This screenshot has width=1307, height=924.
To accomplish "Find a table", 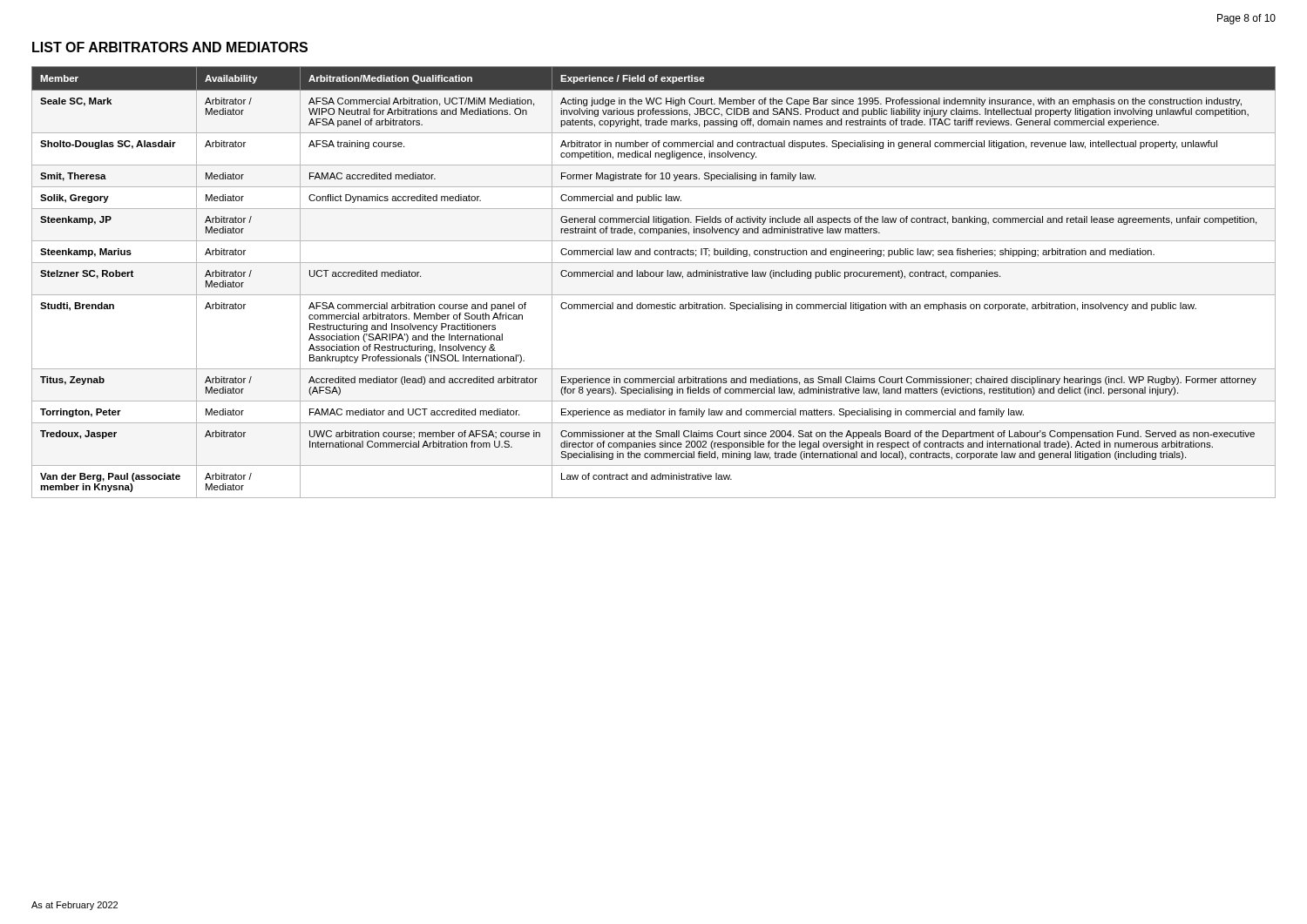I will pyautogui.click(x=654, y=282).
